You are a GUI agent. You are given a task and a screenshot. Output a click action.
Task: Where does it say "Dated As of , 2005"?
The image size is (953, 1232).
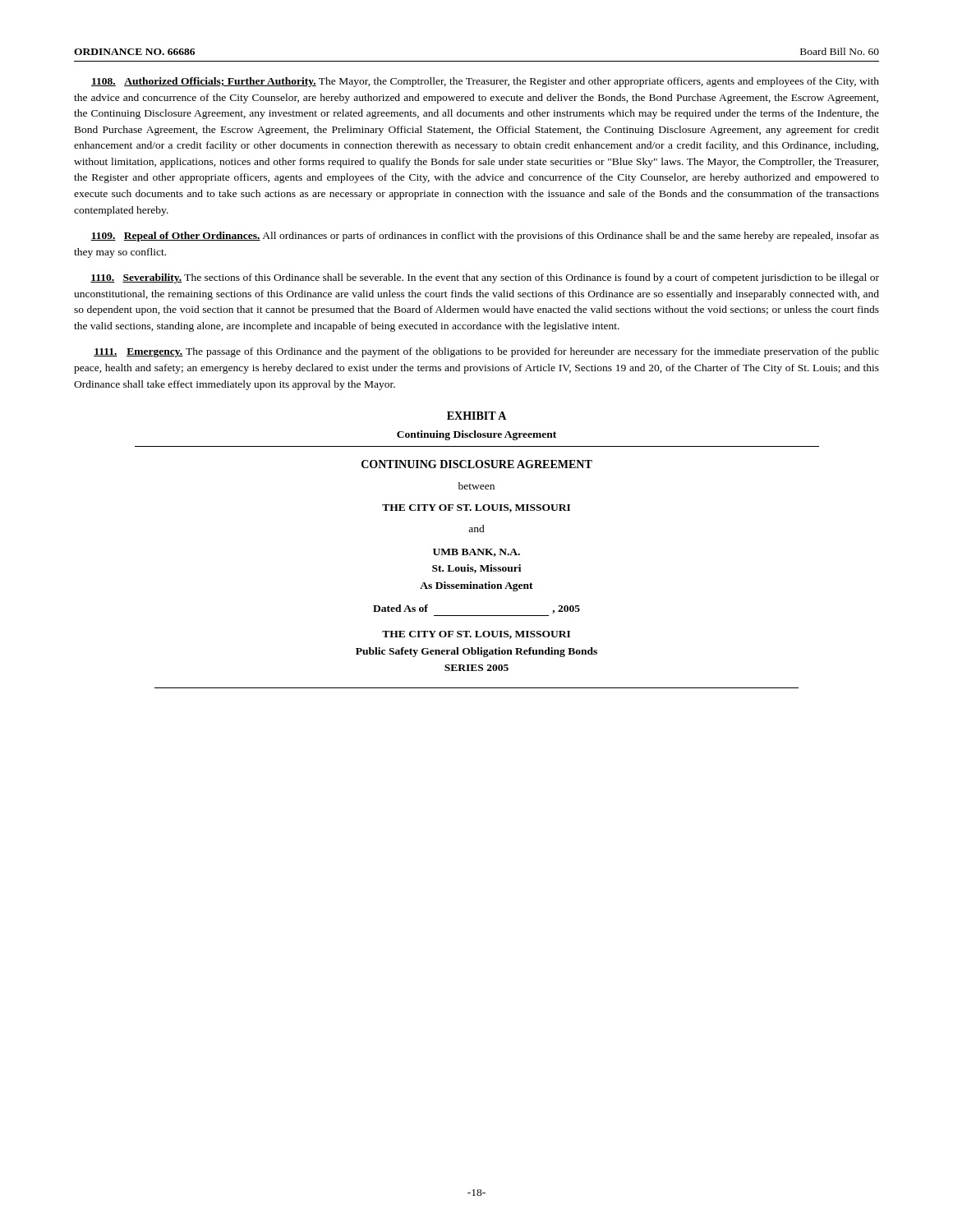(476, 608)
